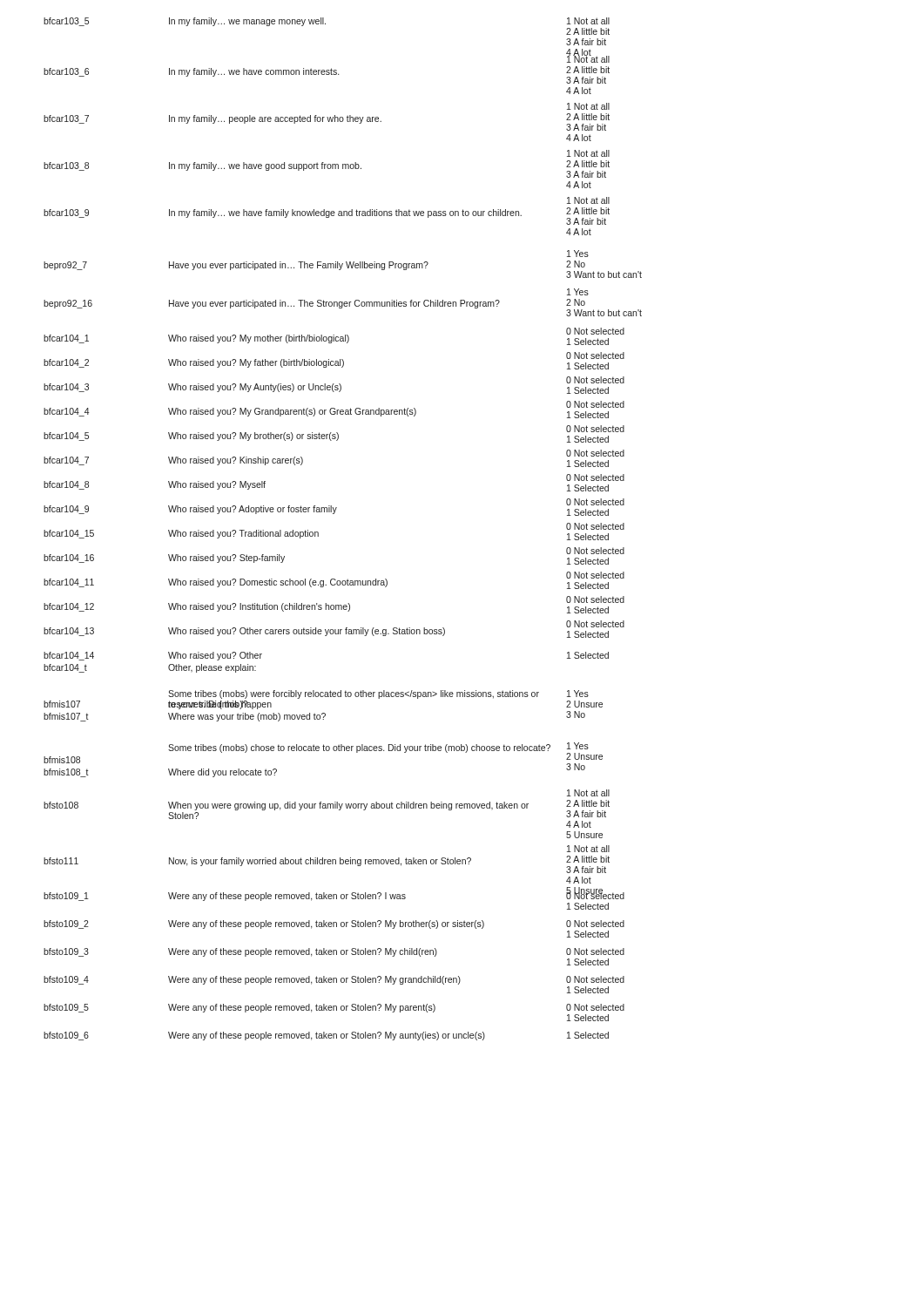The width and height of the screenshot is (924, 1307).
Task: Navigate to the text starting "bepro92_7 Have you ever"
Action: 297,265
